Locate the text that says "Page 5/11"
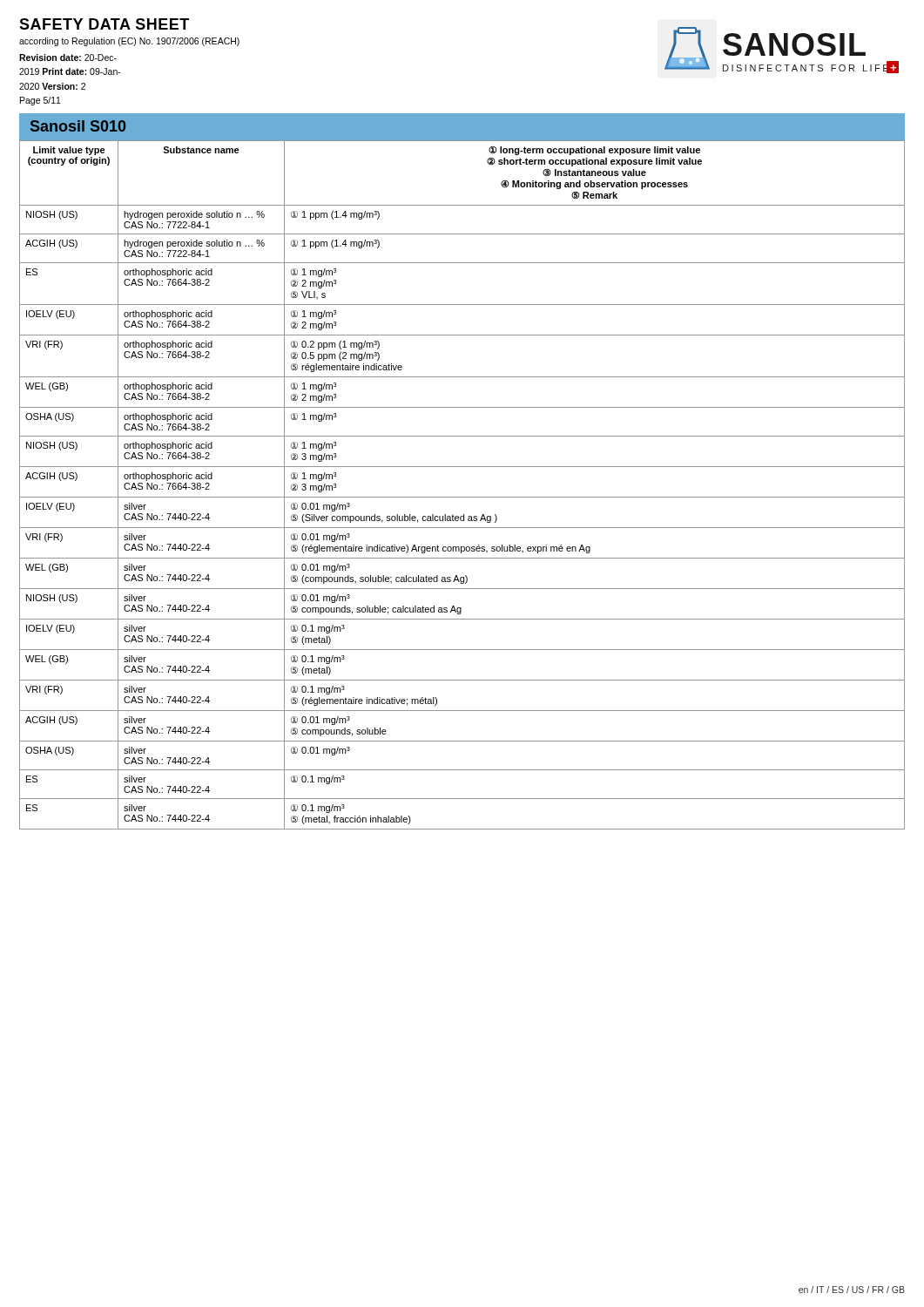This screenshot has height=1307, width=924. (40, 100)
